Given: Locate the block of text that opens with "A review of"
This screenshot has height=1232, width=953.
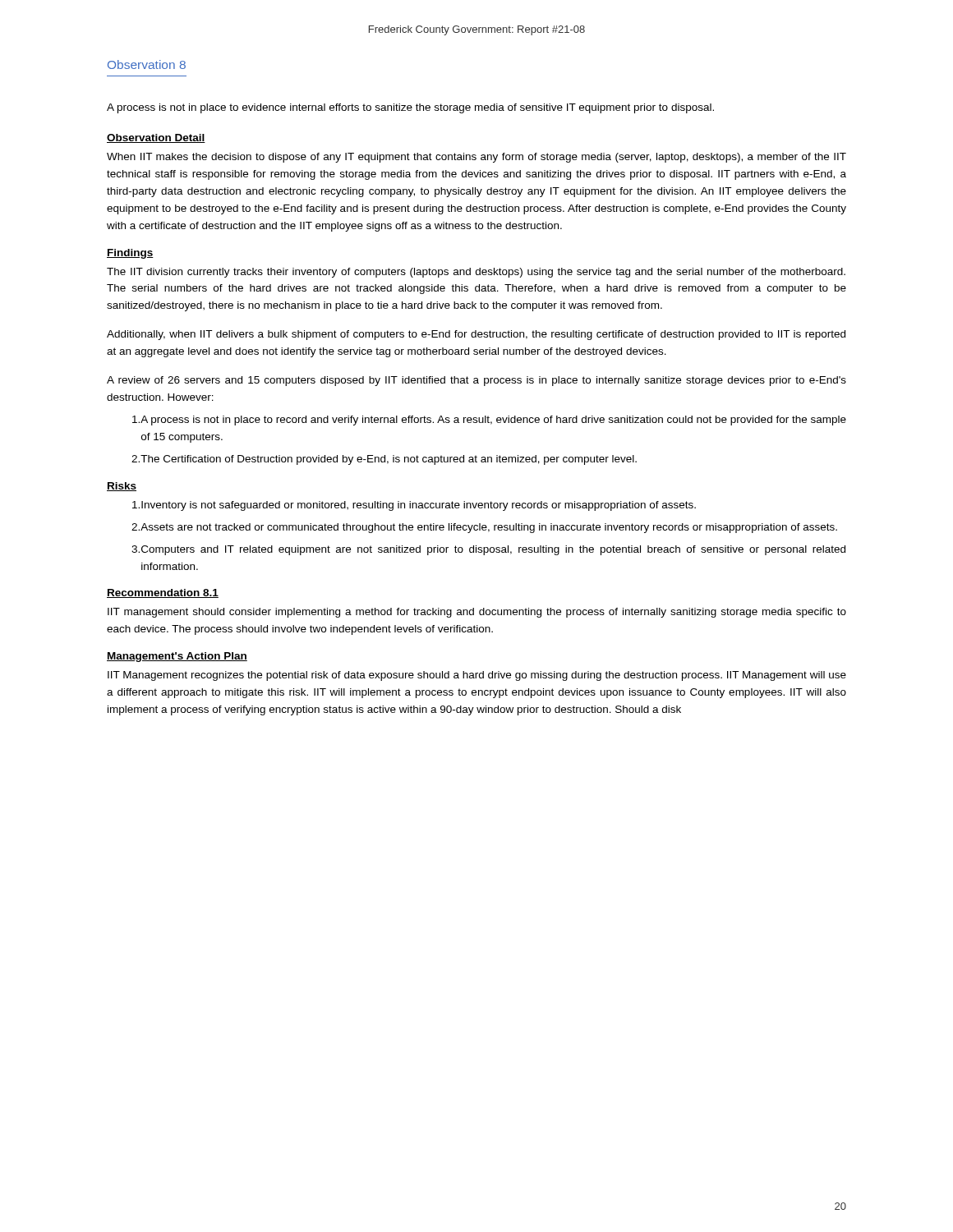Looking at the screenshot, I should click(x=476, y=389).
